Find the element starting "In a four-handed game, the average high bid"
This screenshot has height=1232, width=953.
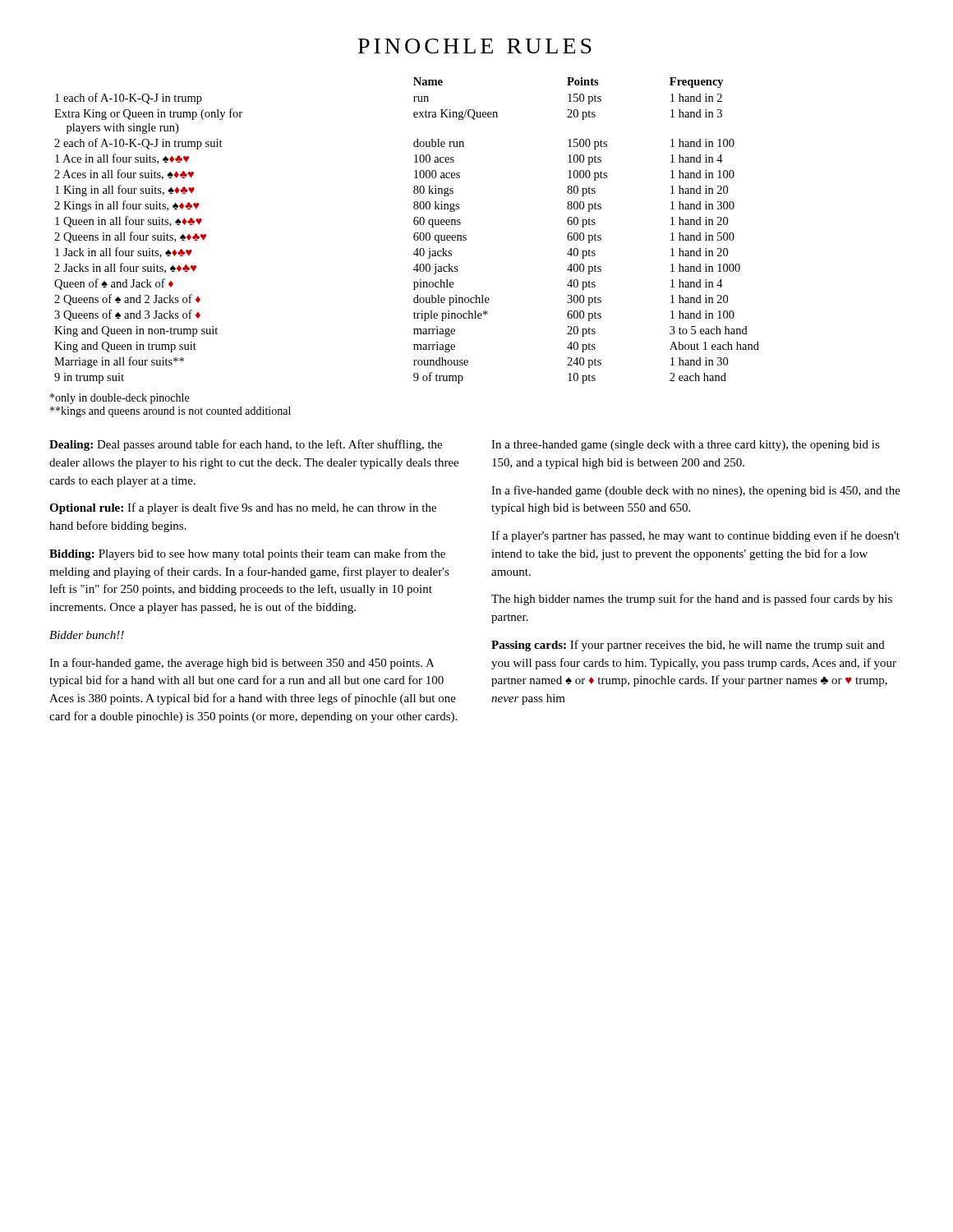(x=254, y=689)
